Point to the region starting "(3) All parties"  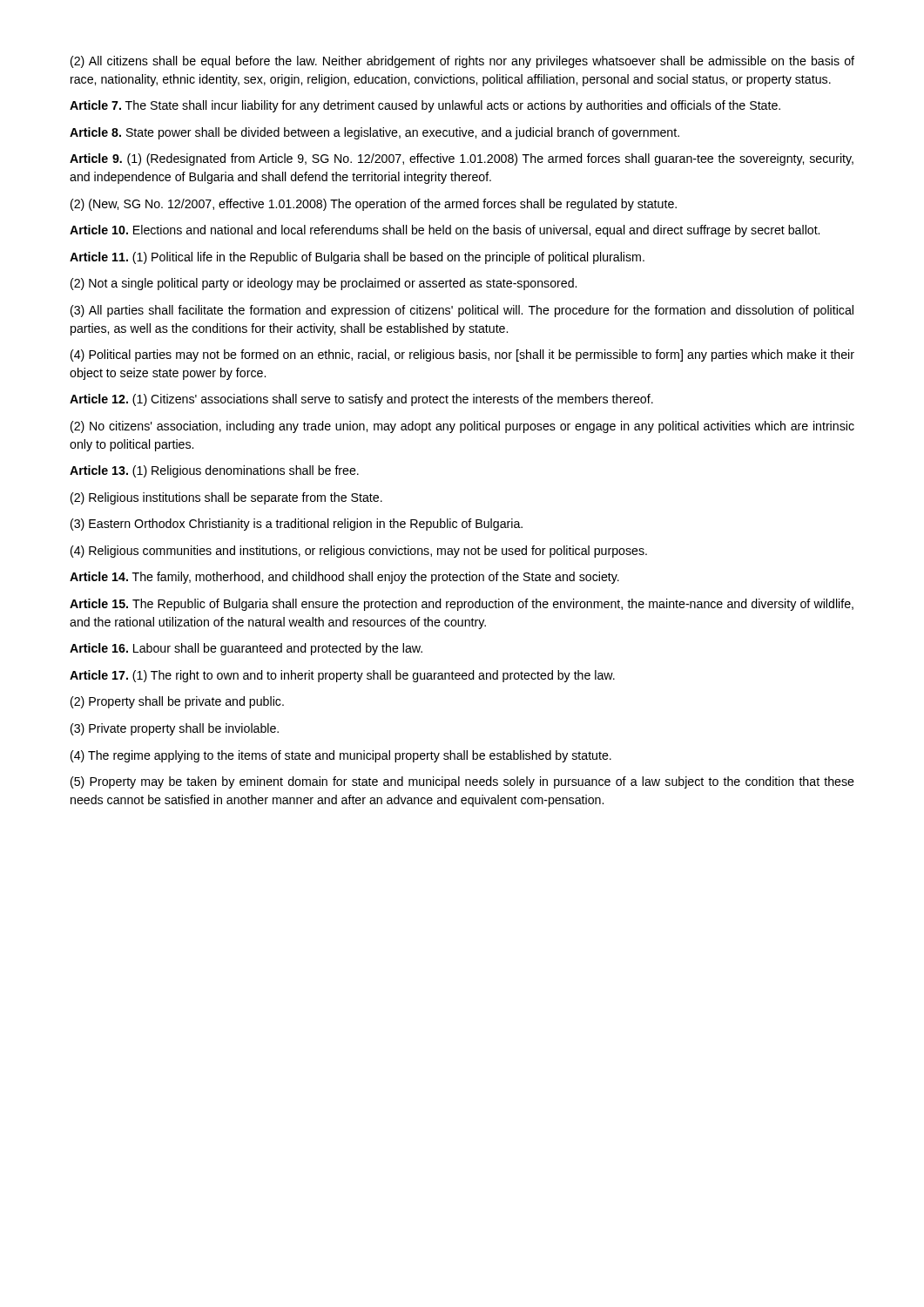pyautogui.click(x=462, y=319)
